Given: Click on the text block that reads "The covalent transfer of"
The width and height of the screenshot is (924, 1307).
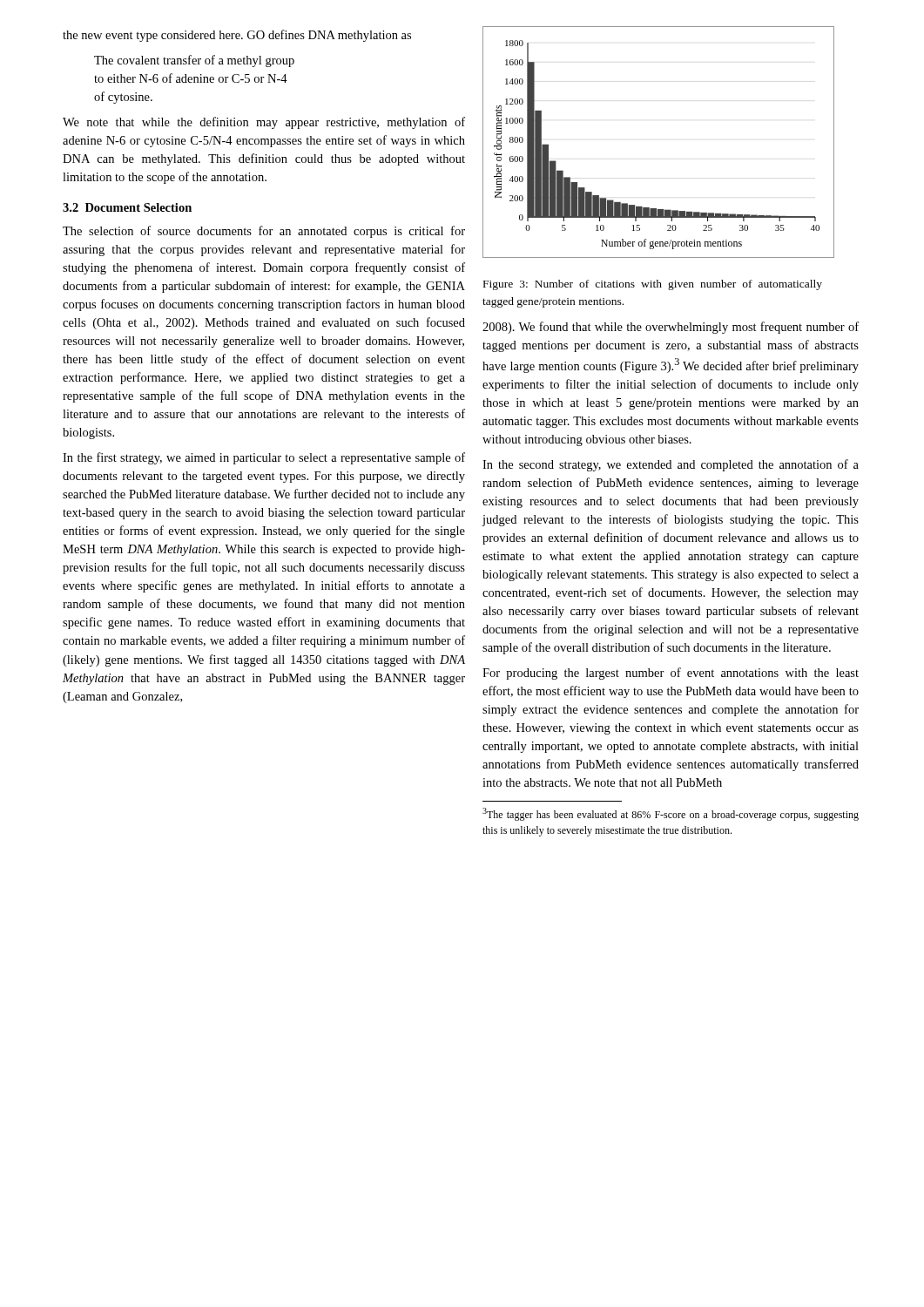Looking at the screenshot, I should click(x=280, y=79).
